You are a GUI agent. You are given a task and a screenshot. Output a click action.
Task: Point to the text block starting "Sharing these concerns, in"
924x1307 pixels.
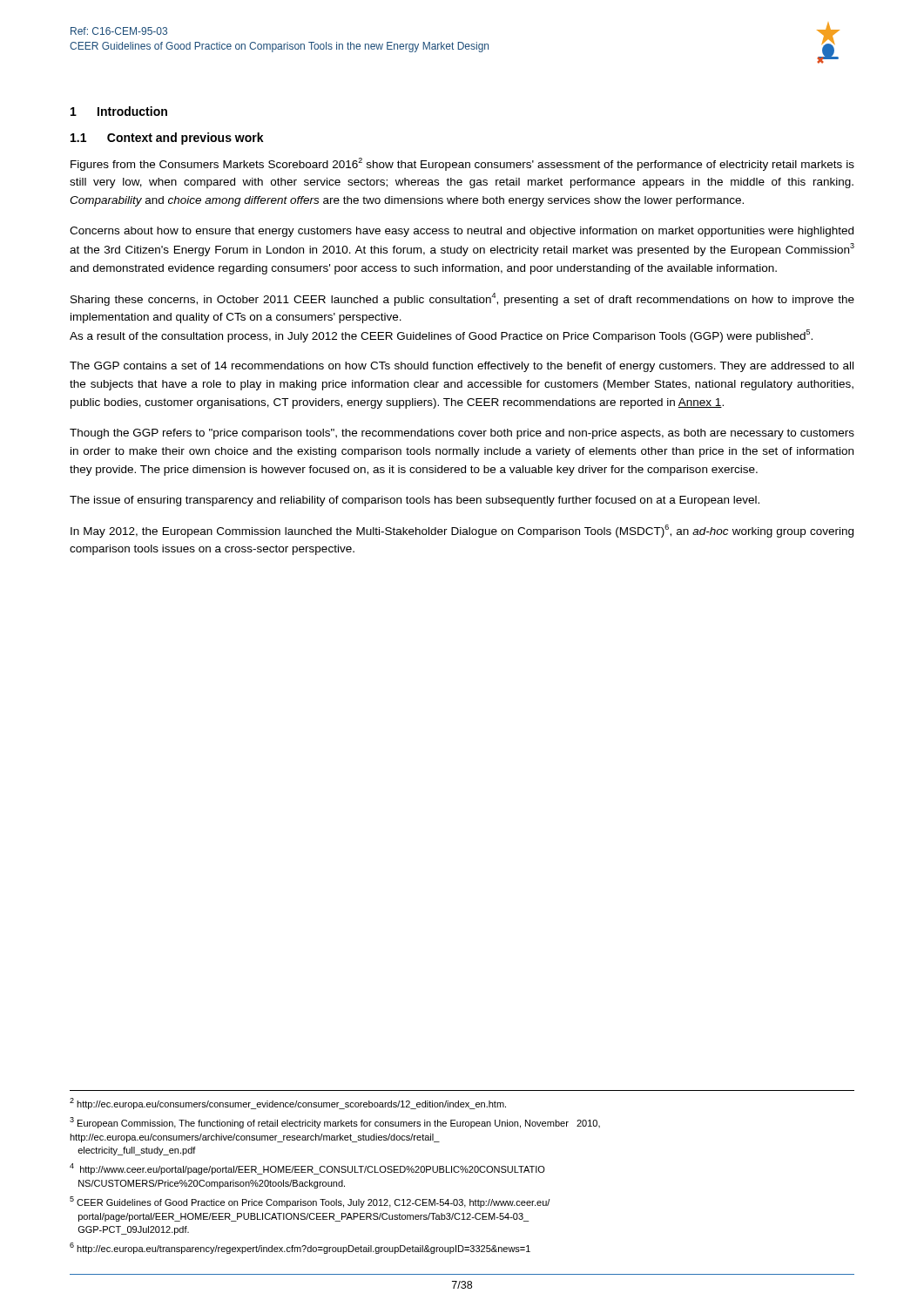tap(462, 299)
